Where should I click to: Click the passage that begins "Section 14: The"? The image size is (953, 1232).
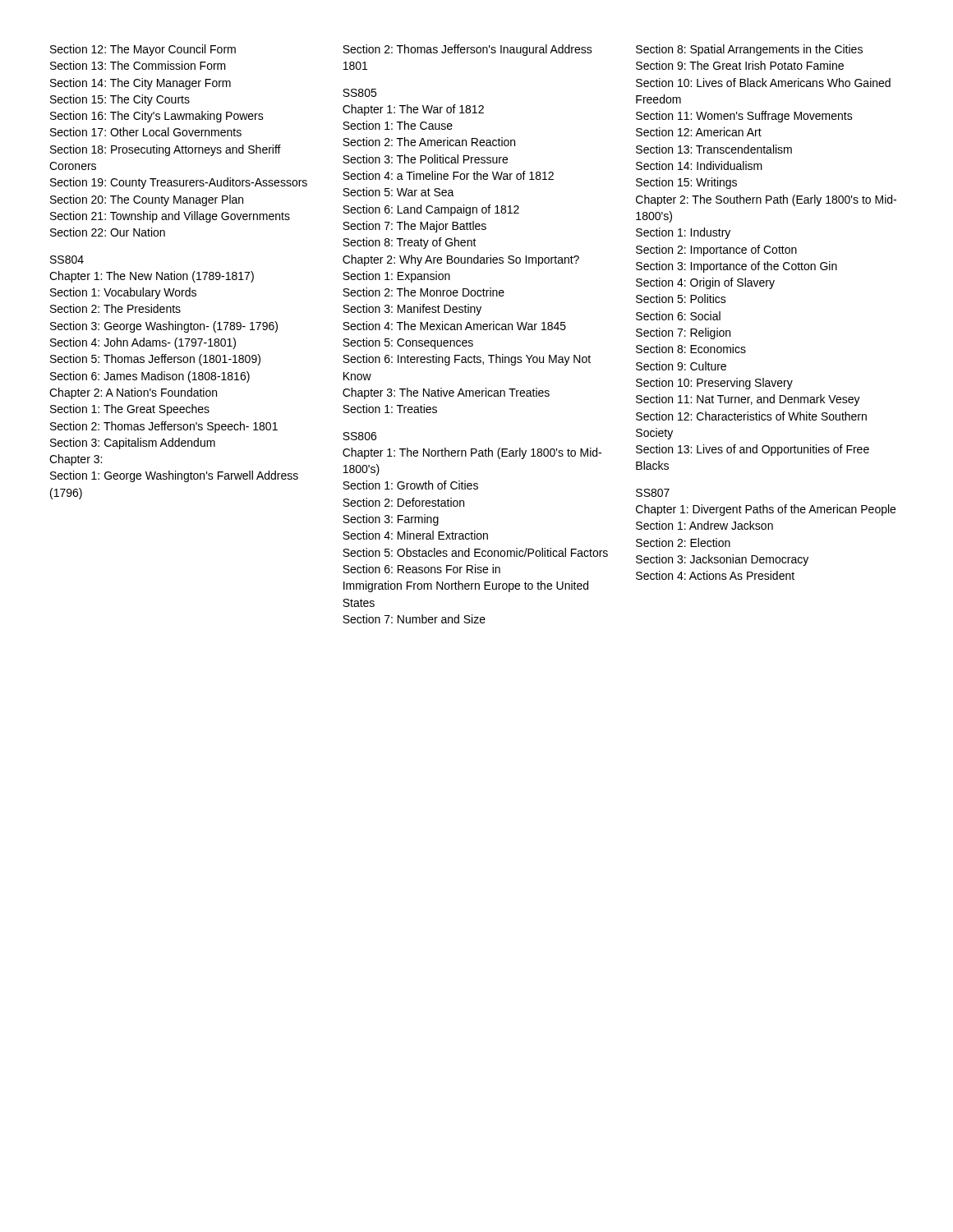[x=183, y=83]
